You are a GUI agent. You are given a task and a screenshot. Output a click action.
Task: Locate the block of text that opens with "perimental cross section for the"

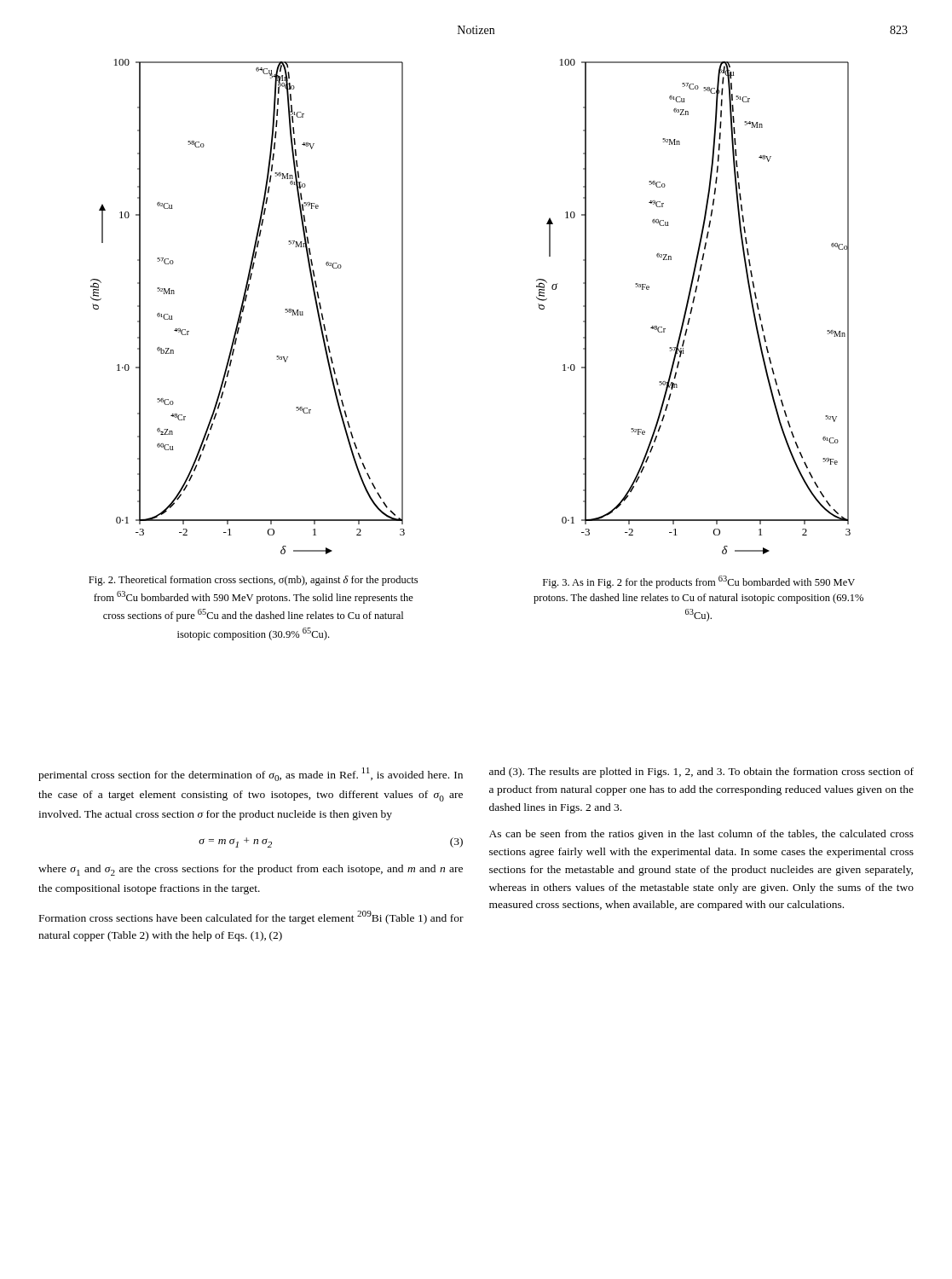[x=251, y=792]
